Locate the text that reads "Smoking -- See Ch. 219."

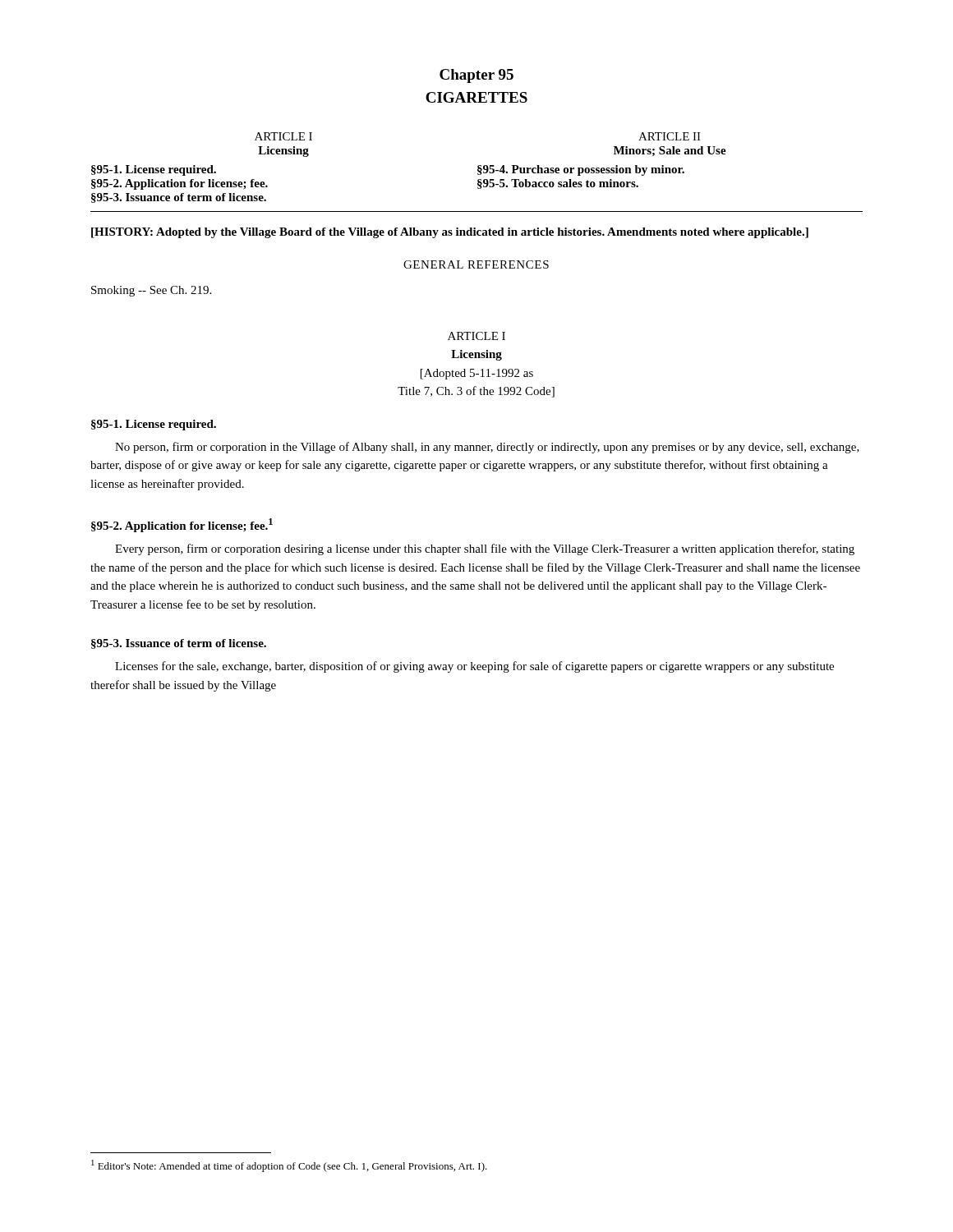151,290
